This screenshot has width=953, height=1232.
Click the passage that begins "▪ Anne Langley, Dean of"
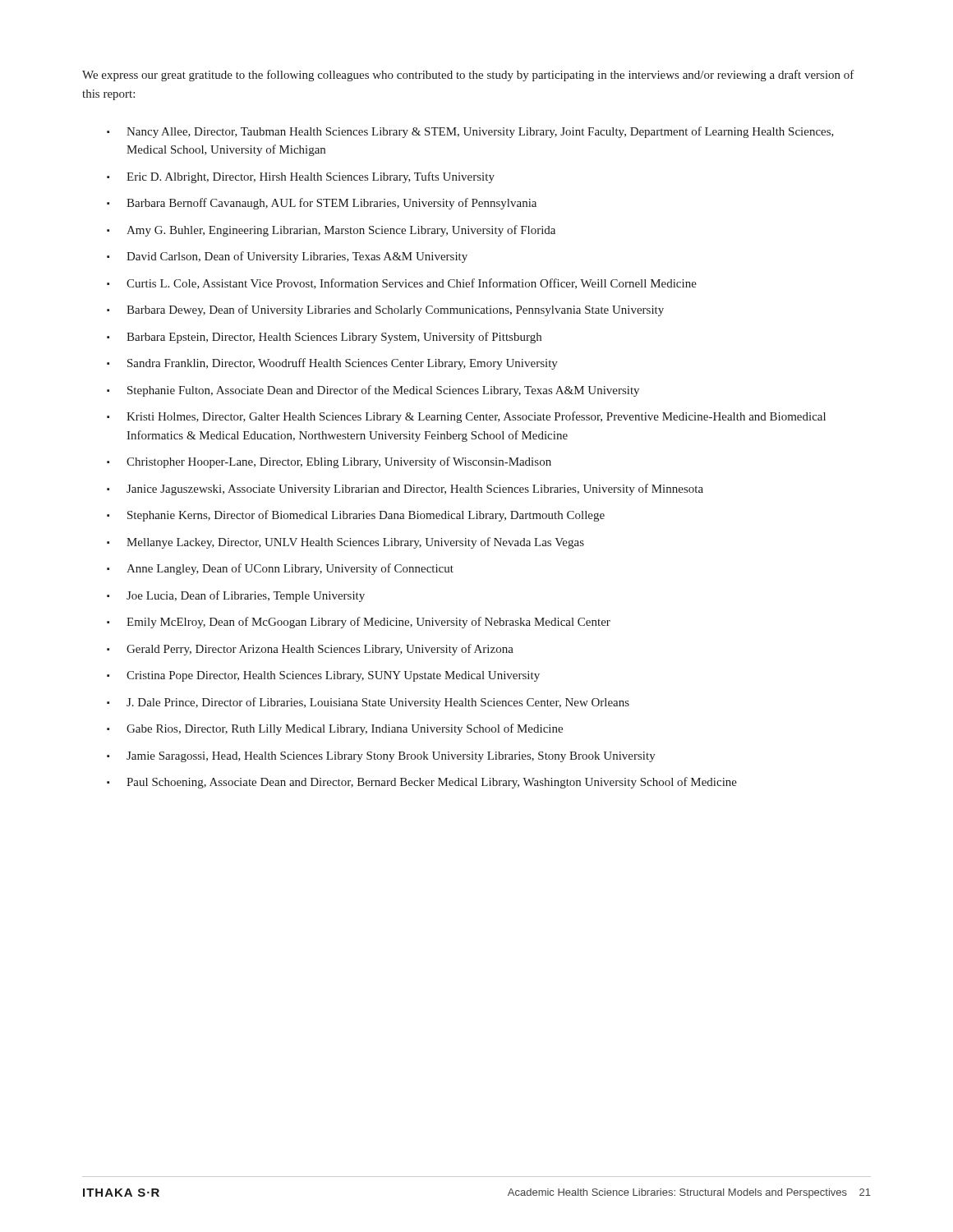point(280,569)
